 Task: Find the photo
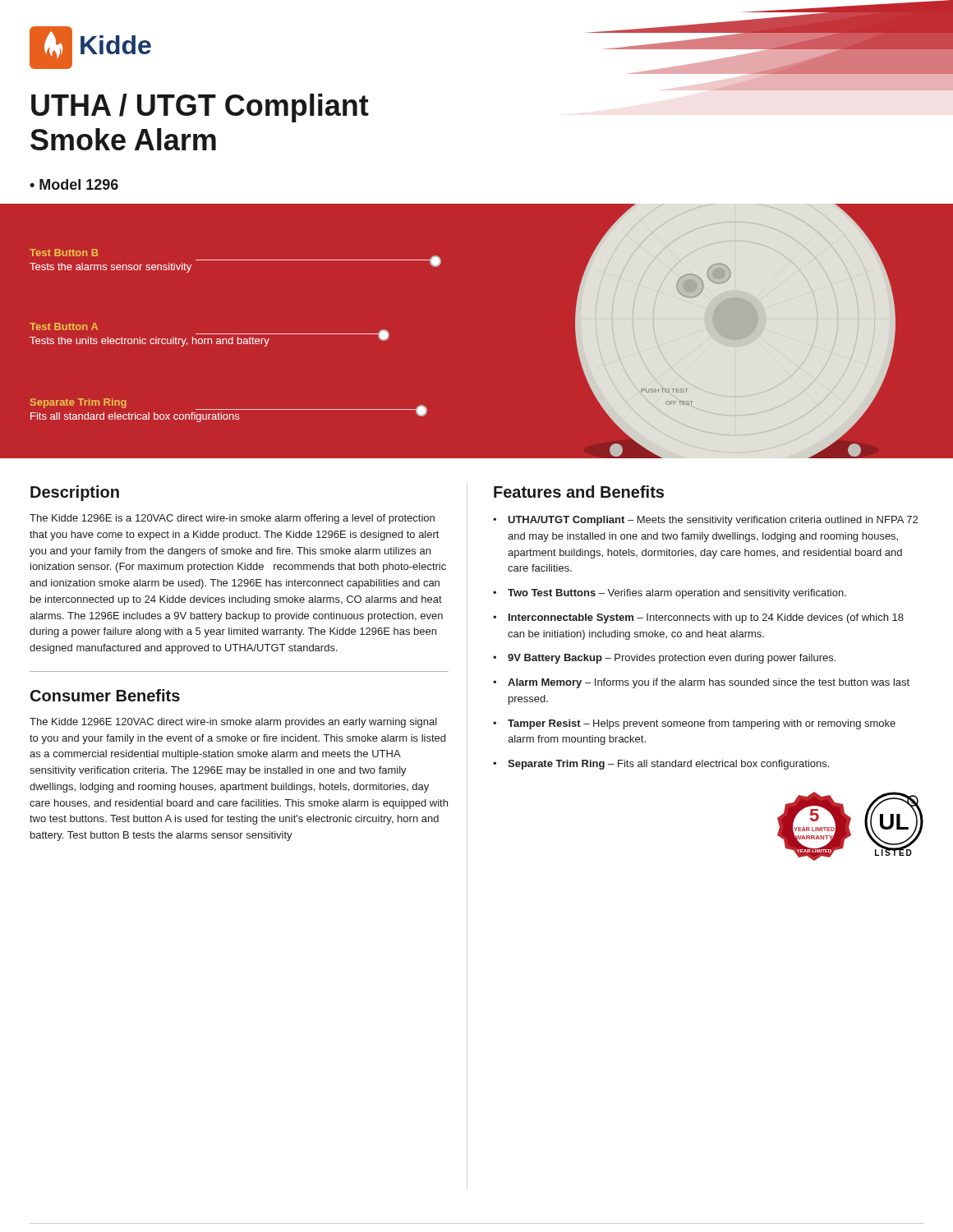click(x=476, y=331)
